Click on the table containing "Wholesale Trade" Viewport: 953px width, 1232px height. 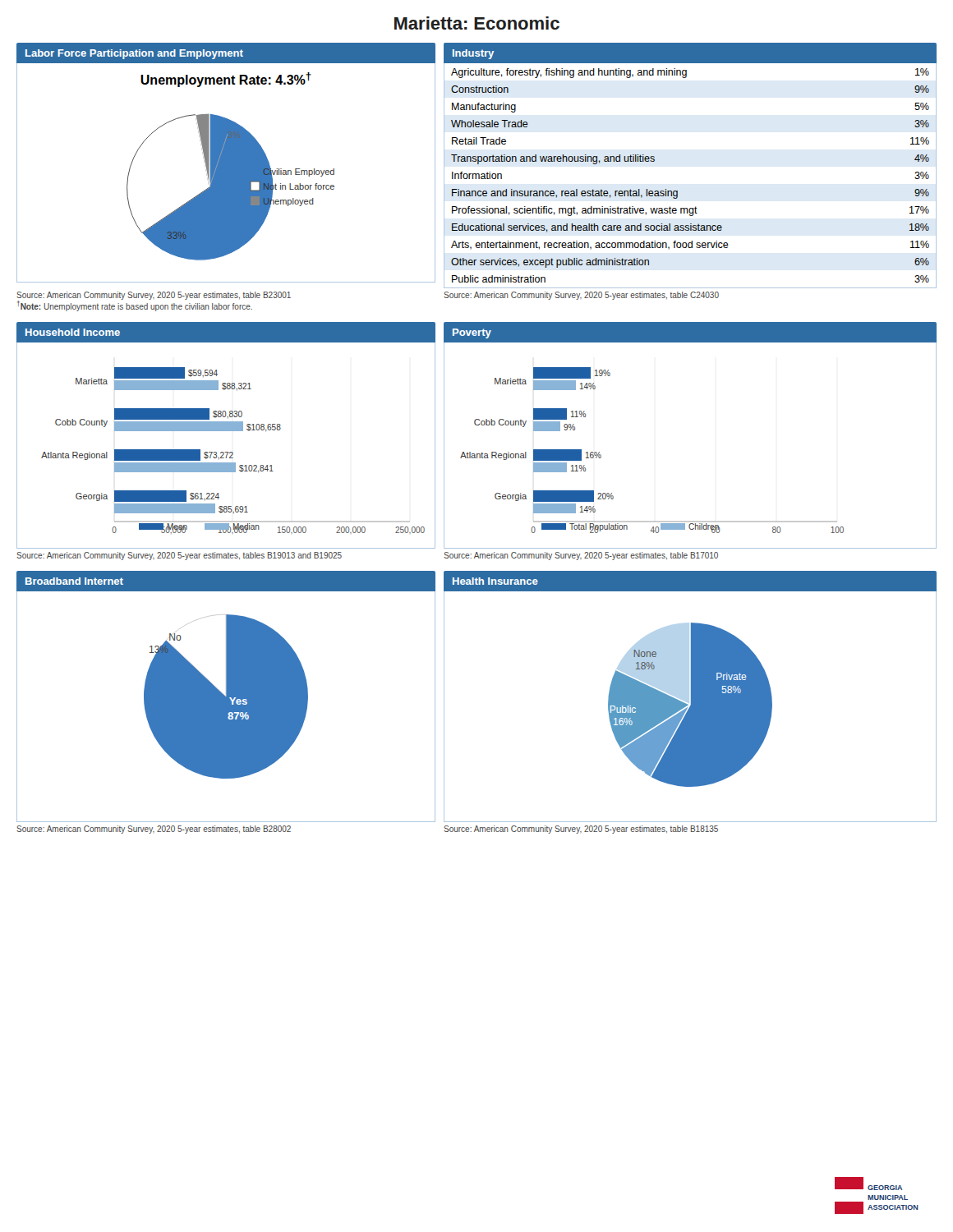tap(690, 175)
